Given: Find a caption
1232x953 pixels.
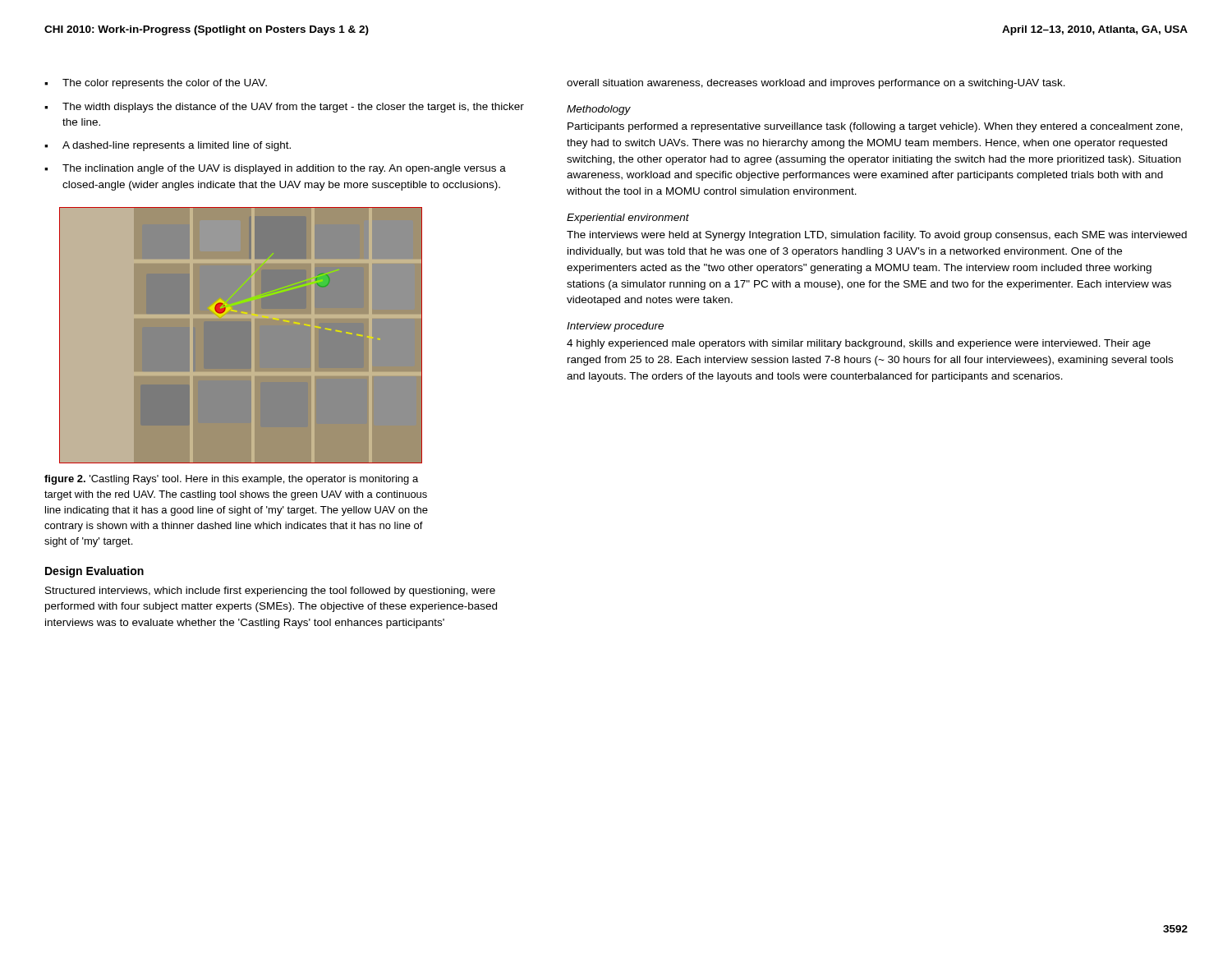Looking at the screenshot, I should 236,510.
